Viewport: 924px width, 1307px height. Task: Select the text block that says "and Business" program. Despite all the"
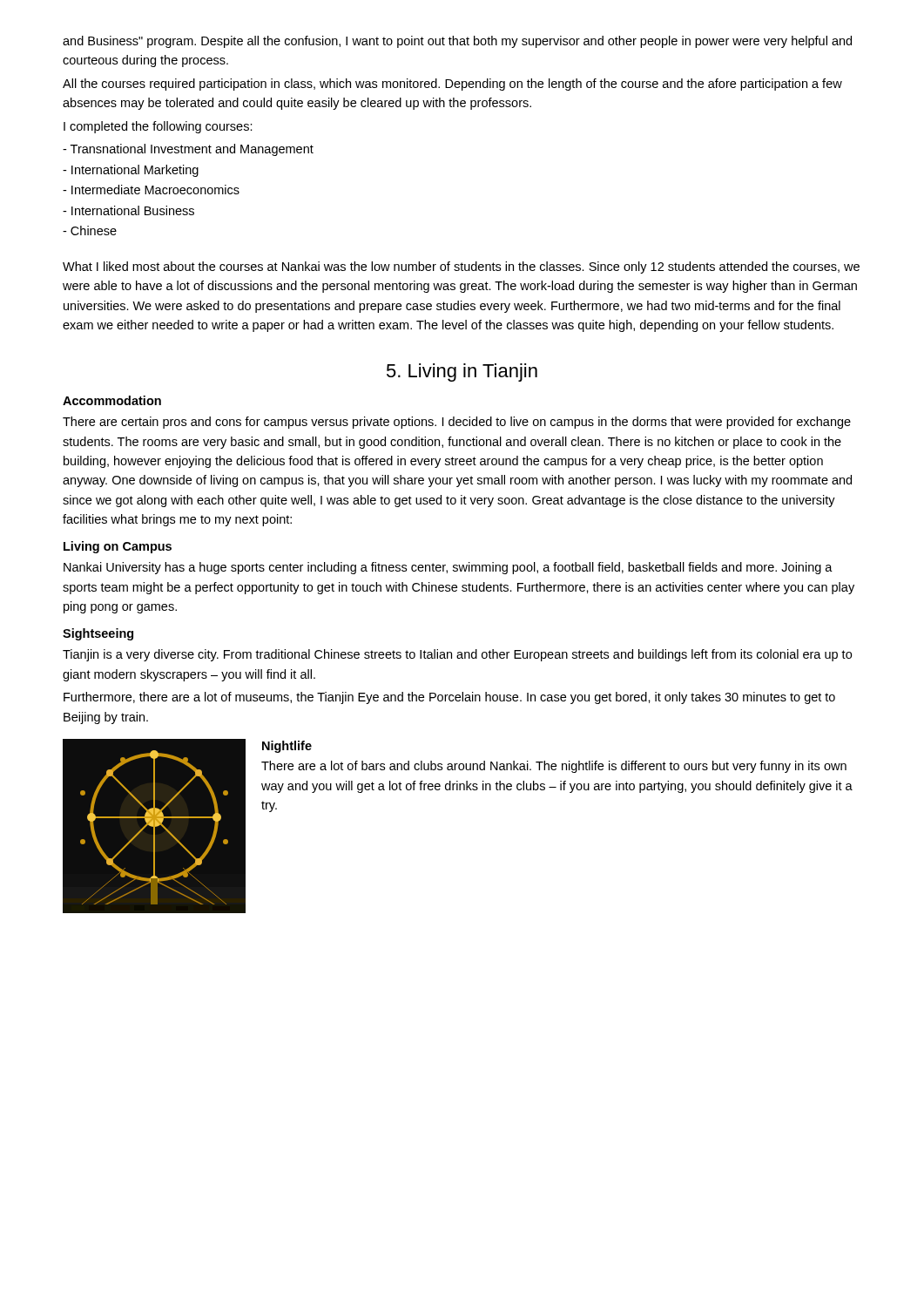pyautogui.click(x=462, y=84)
